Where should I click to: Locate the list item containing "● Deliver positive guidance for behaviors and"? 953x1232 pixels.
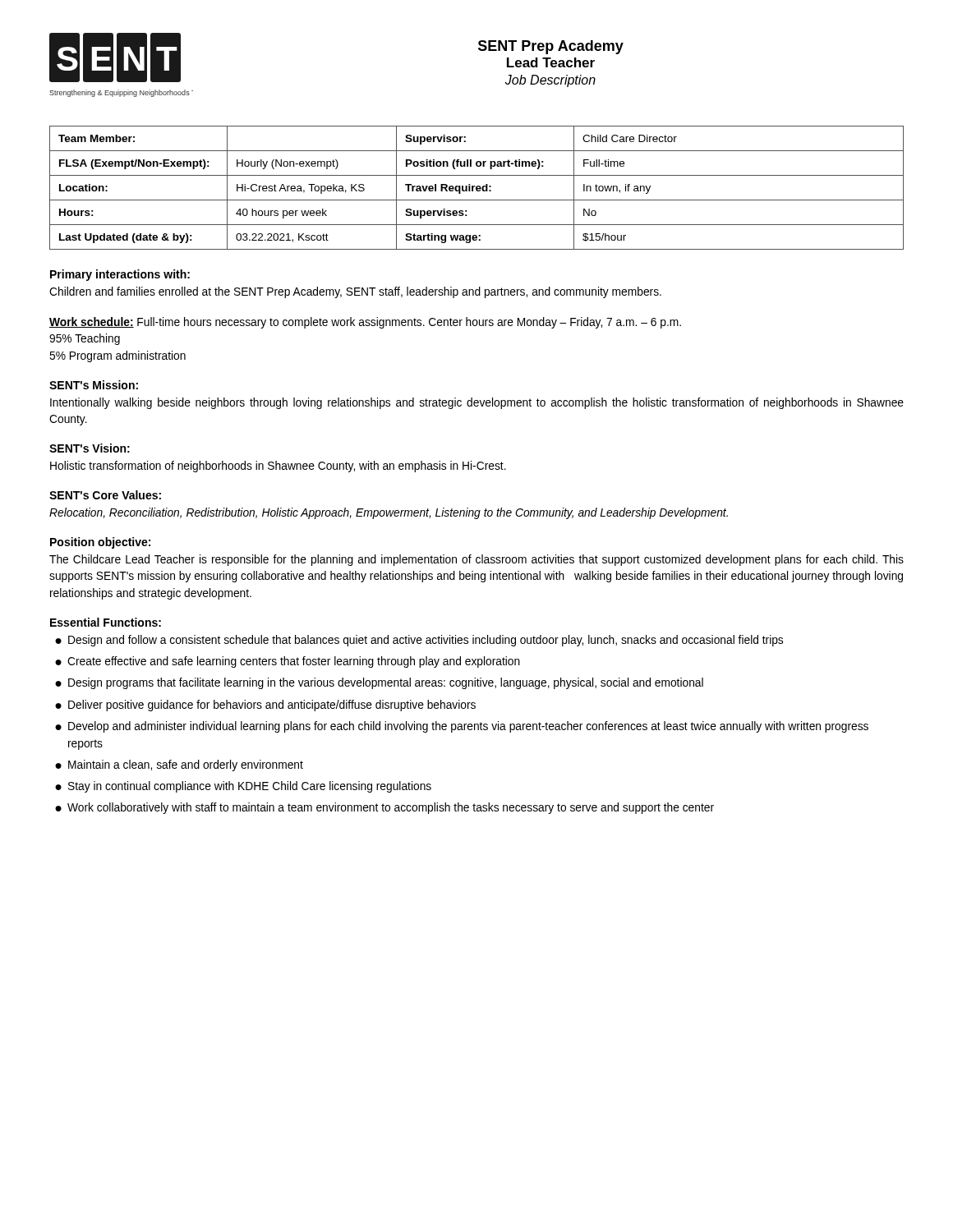(476, 706)
